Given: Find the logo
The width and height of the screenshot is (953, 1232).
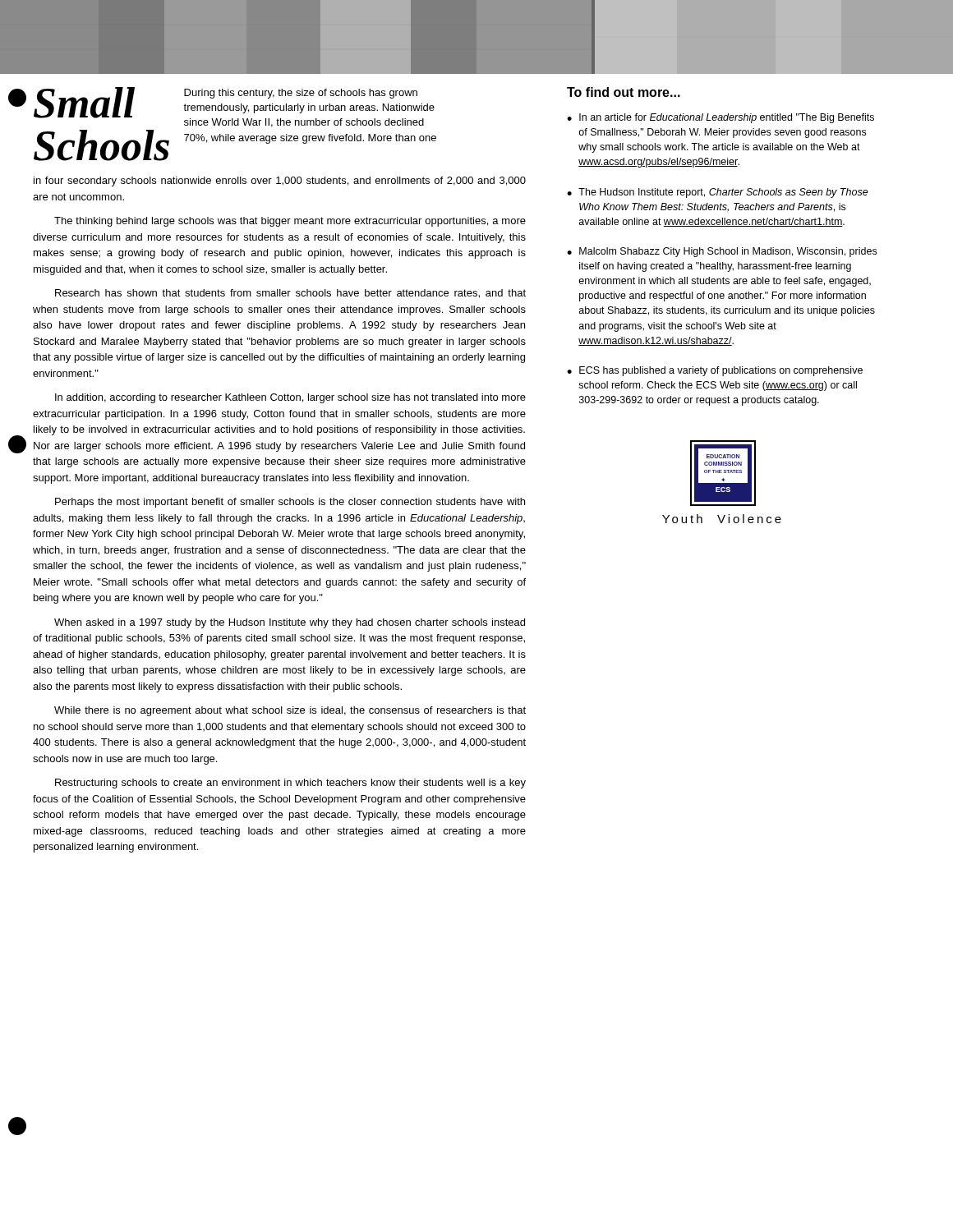Looking at the screenshot, I should [x=723, y=474].
